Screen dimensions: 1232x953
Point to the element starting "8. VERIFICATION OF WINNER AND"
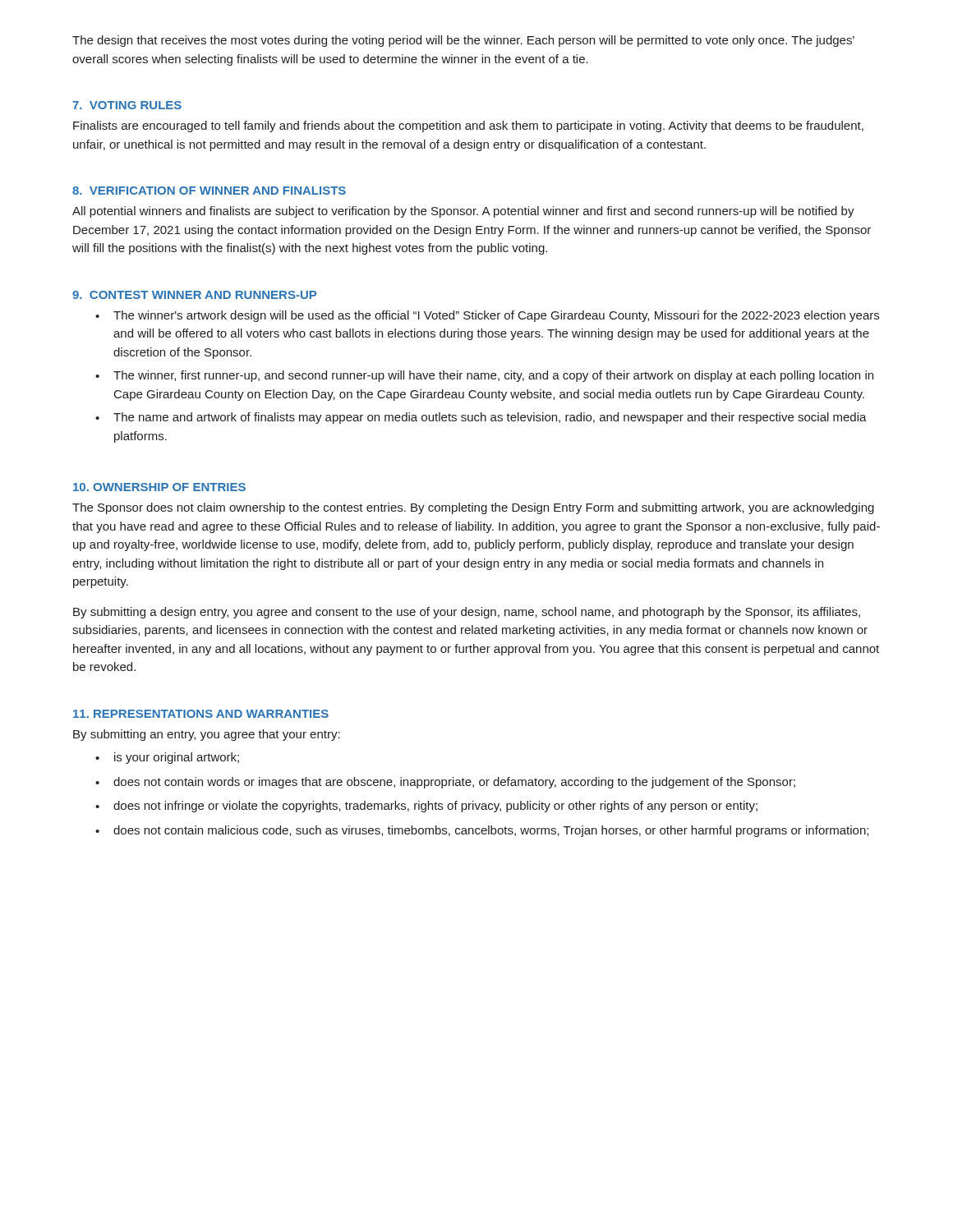tap(209, 190)
